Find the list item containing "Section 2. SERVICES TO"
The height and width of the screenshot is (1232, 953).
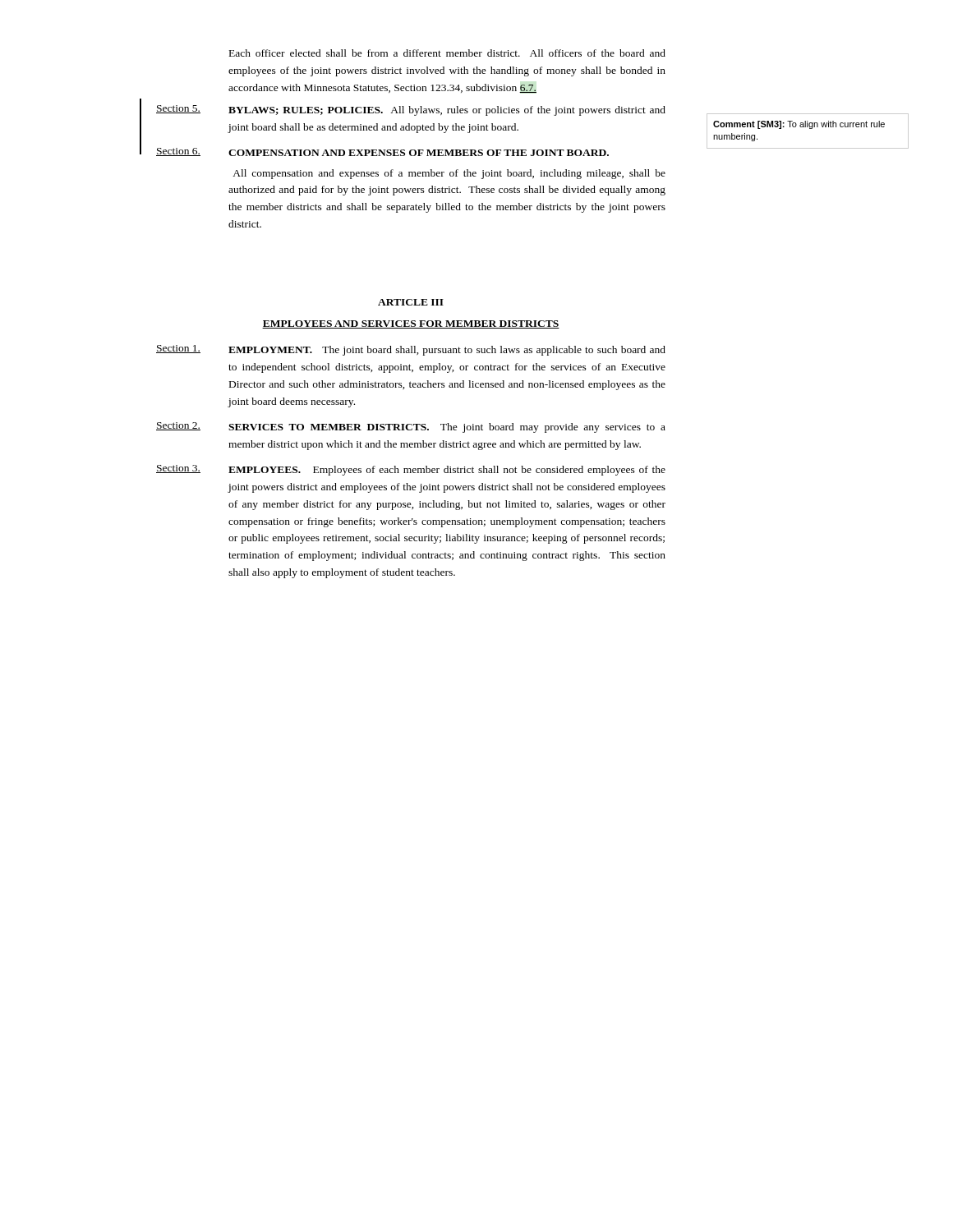click(411, 436)
